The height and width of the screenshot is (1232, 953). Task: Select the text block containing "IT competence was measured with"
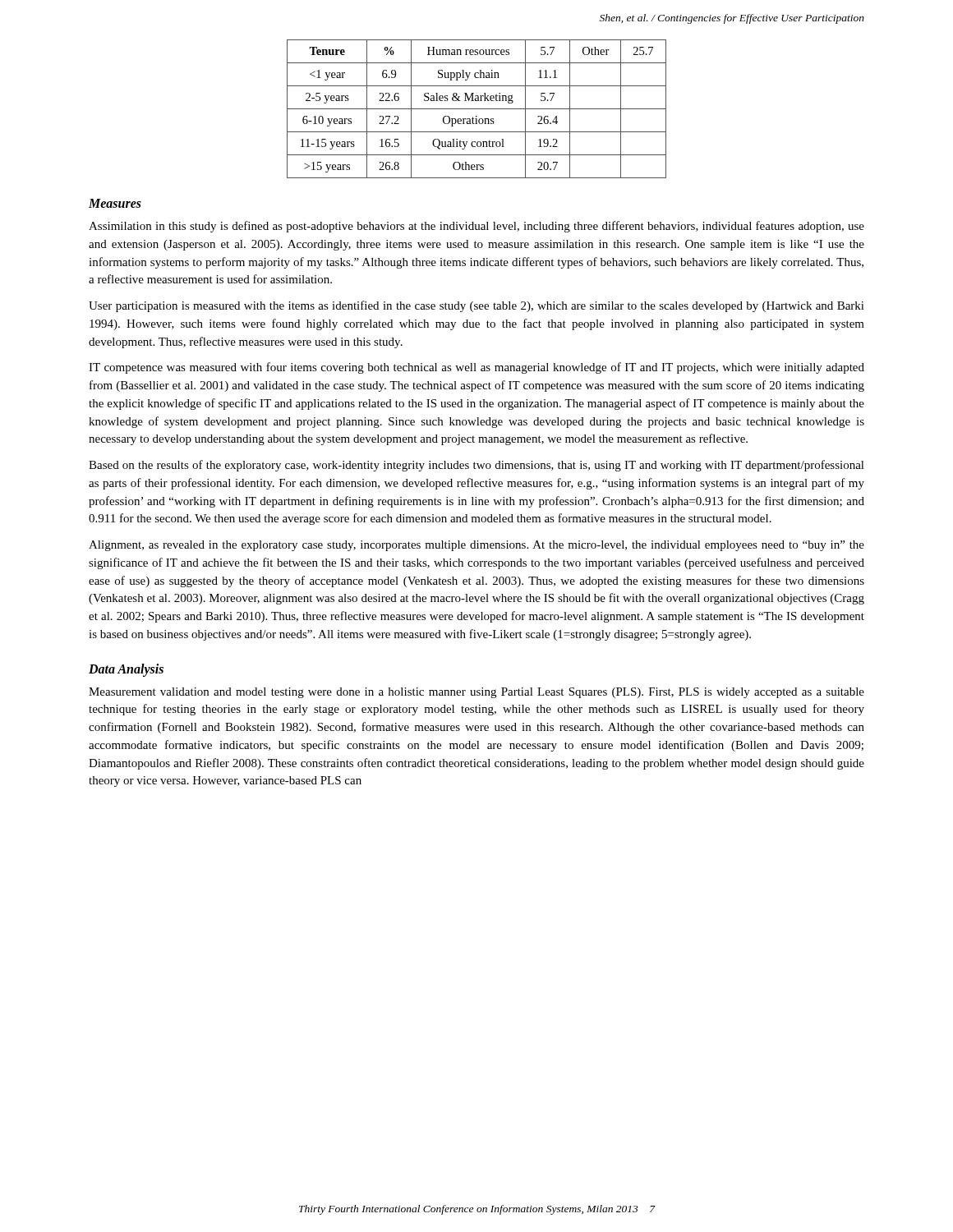click(x=476, y=403)
